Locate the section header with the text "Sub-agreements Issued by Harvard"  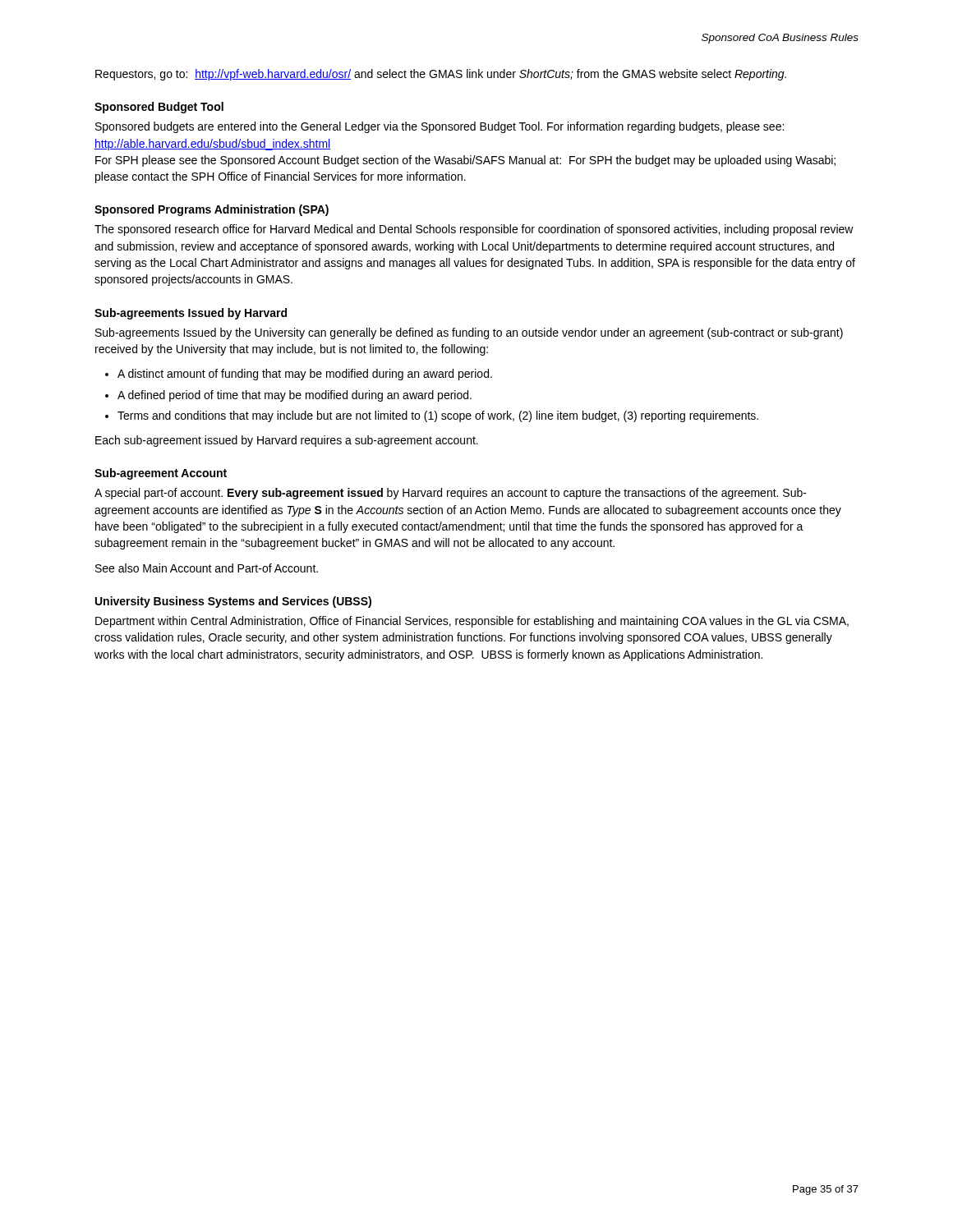click(191, 313)
